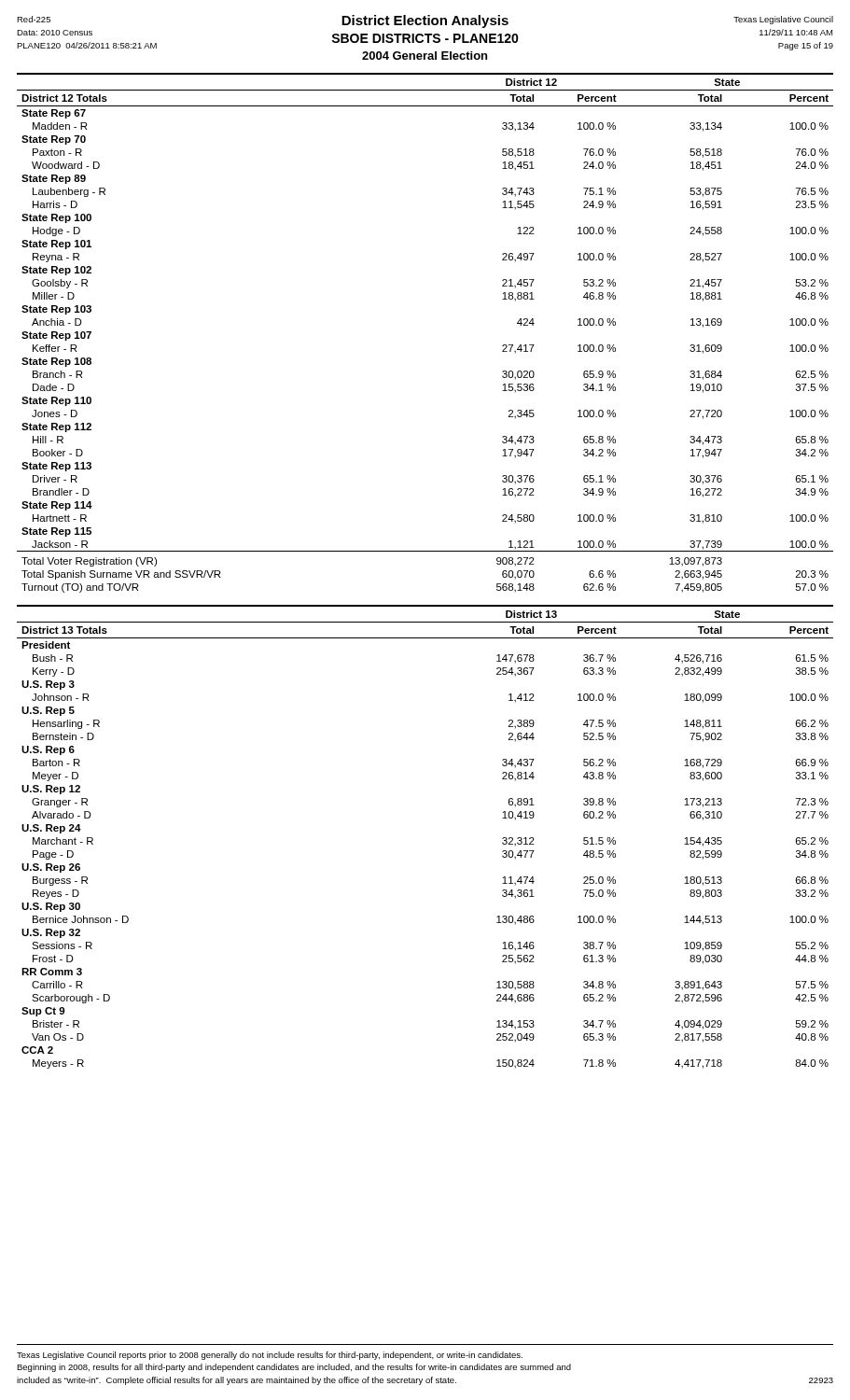Locate the footnote with the text "Texas Legislative Council reports"

pos(425,1368)
